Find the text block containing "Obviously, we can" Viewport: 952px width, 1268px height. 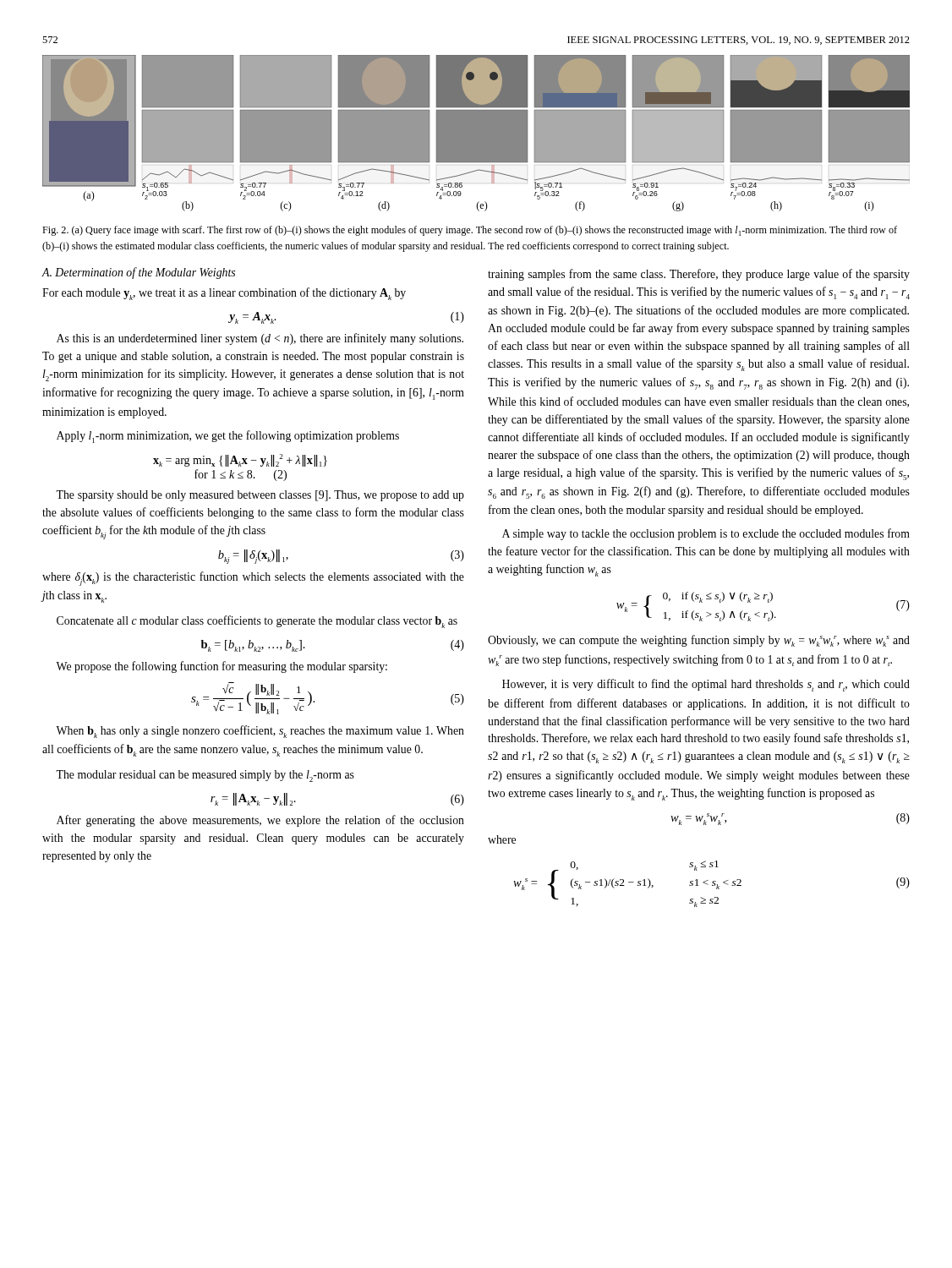pos(699,650)
